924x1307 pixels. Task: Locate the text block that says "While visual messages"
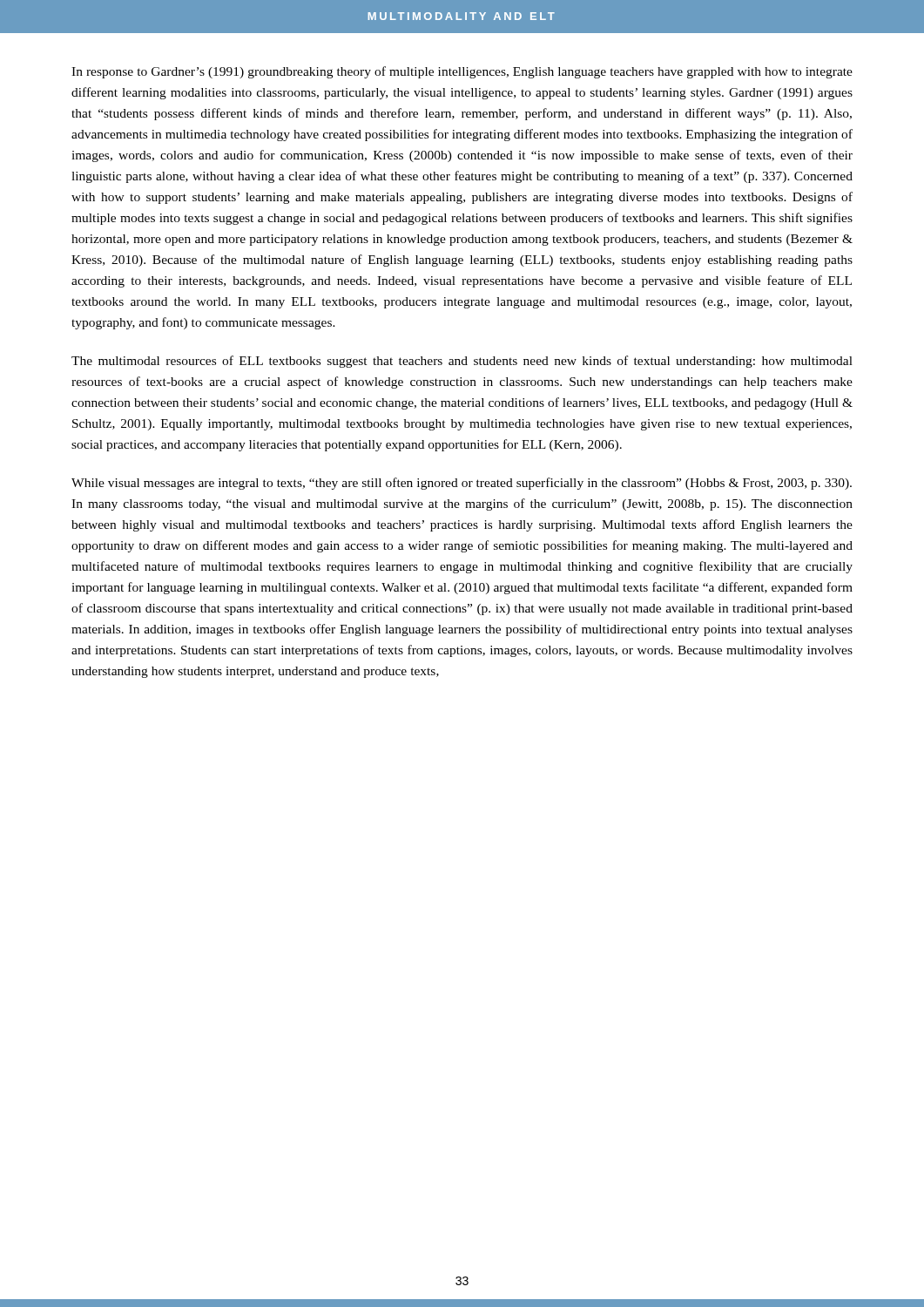[462, 577]
